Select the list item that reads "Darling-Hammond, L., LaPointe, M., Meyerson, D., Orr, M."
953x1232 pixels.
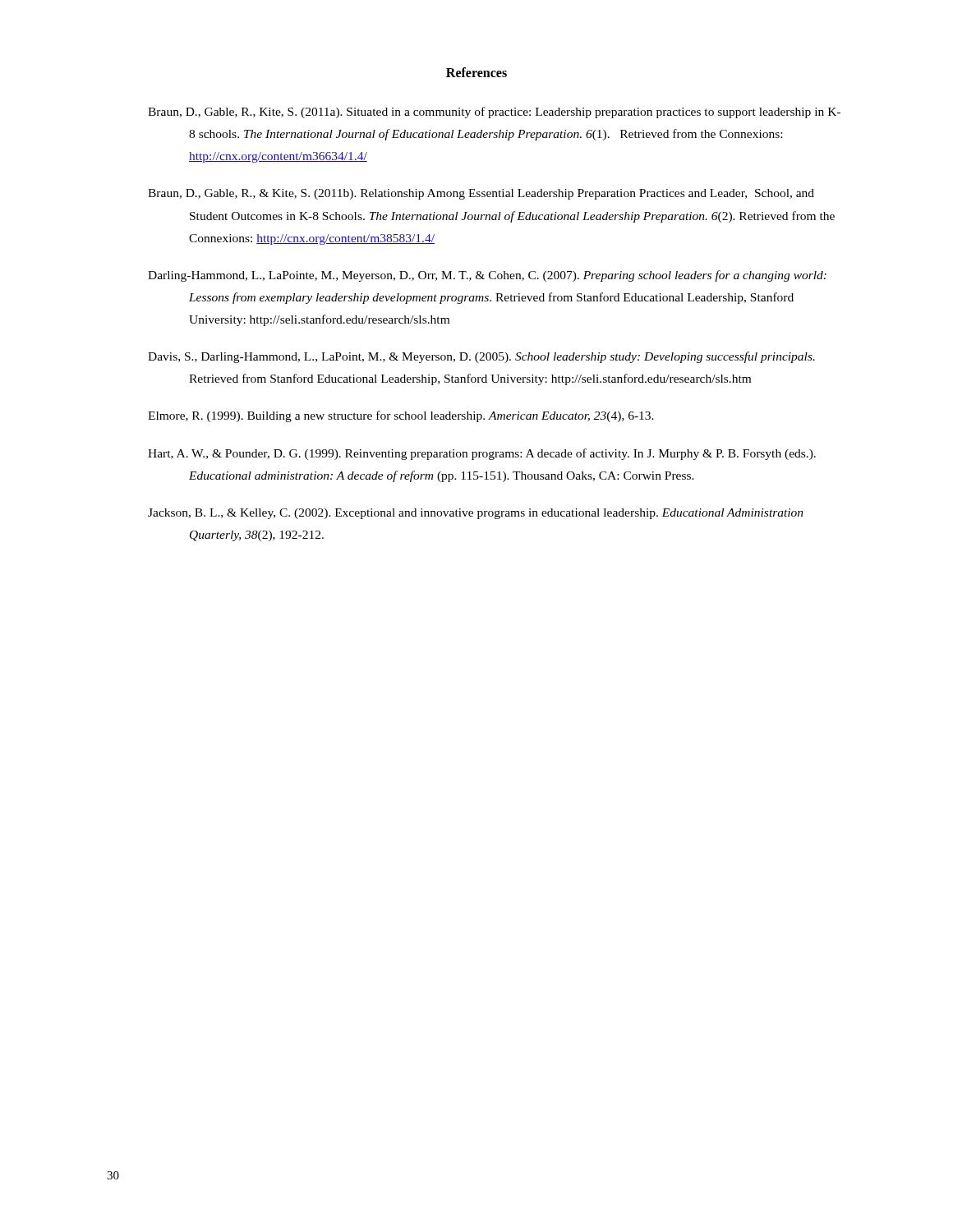click(488, 297)
